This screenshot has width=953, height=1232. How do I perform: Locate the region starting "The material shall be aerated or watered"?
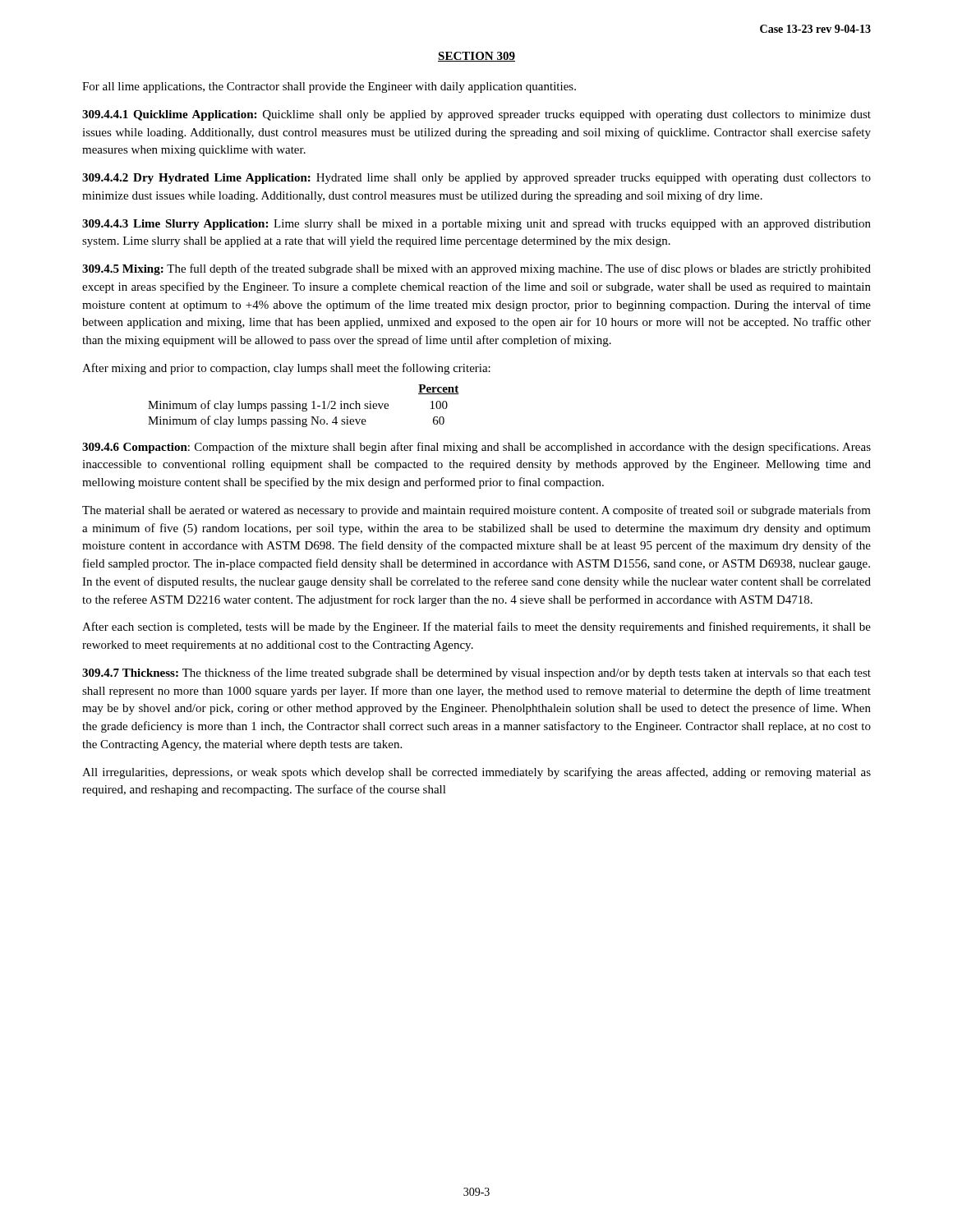pos(476,555)
